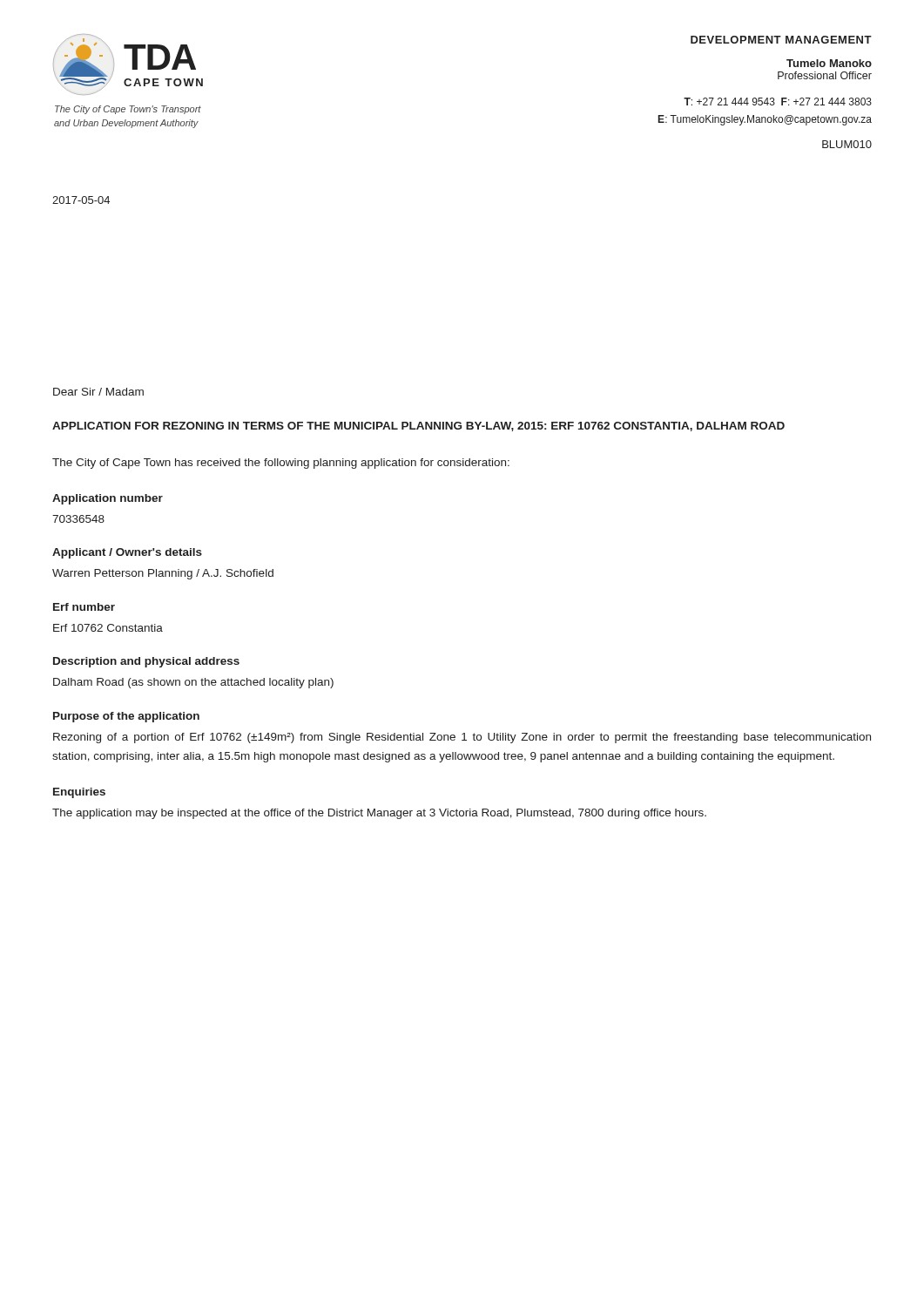Find the text starting "Applicant / Owner's"
Screen dimensions: 1307x924
127,552
